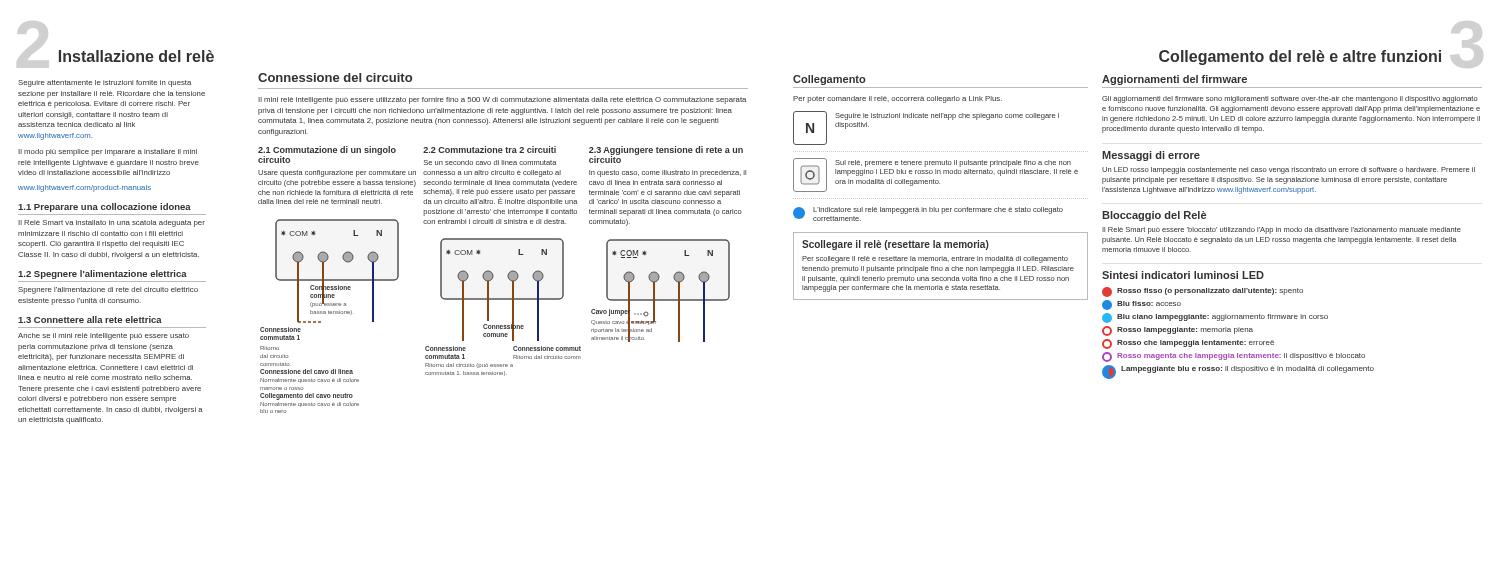Click on the region starting "2.2 Commutazione tra 2 circuiti"
This screenshot has width=1500, height=575.
[x=490, y=150]
